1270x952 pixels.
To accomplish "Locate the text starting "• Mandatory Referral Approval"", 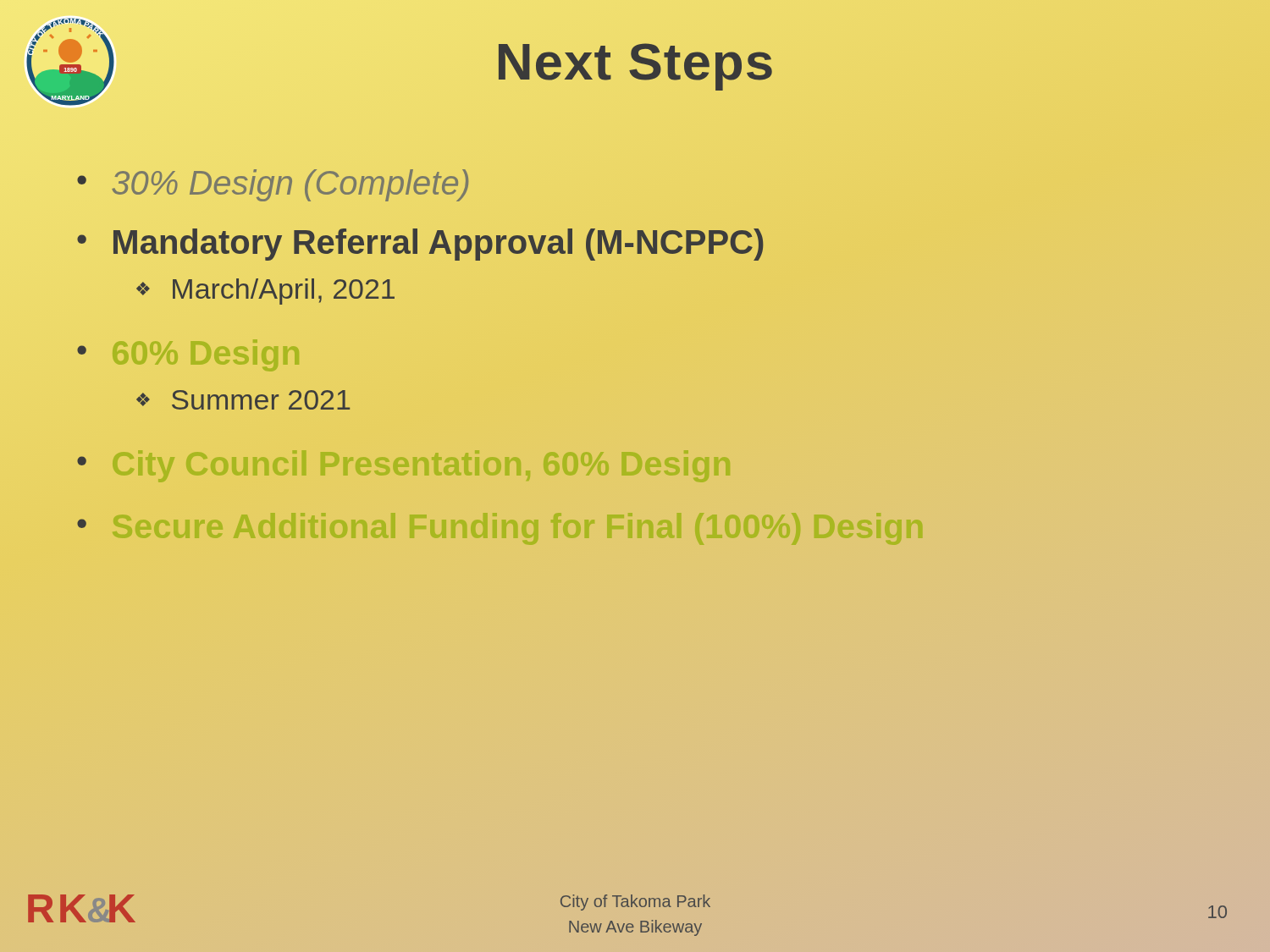I will coord(420,268).
